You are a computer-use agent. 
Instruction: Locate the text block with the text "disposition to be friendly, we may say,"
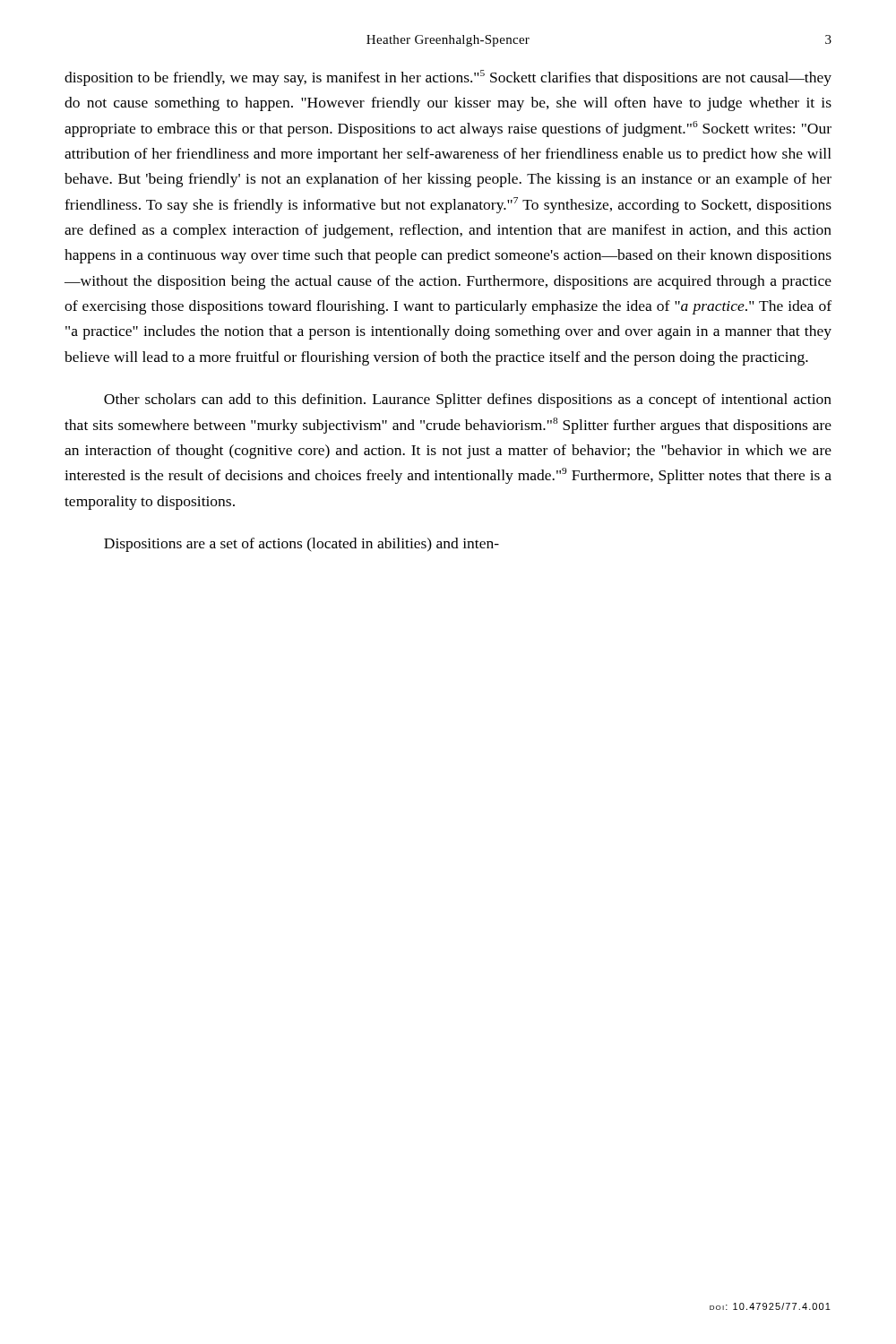448,310
